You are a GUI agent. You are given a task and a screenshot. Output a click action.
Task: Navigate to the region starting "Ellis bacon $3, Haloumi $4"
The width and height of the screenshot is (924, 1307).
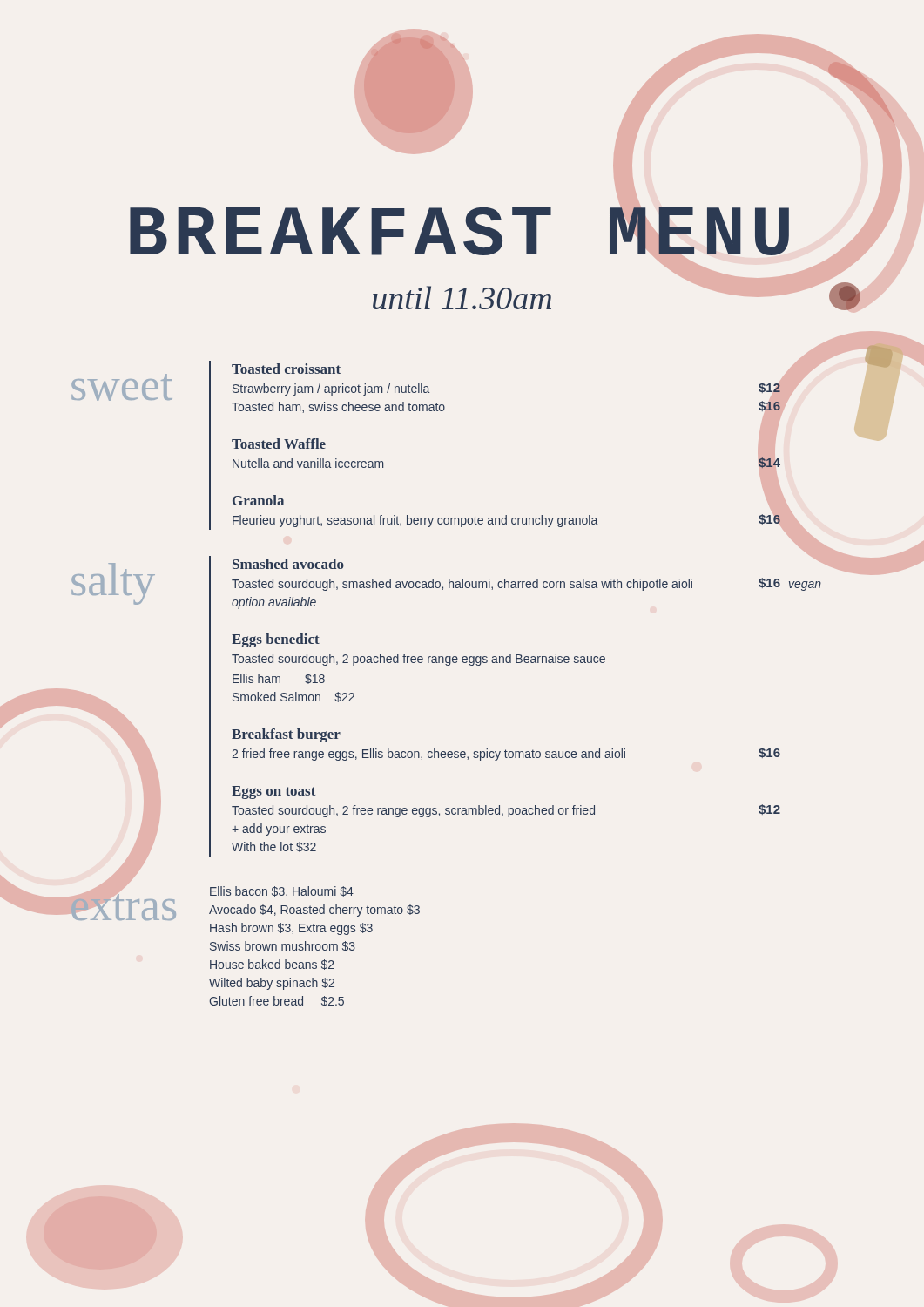[281, 891]
